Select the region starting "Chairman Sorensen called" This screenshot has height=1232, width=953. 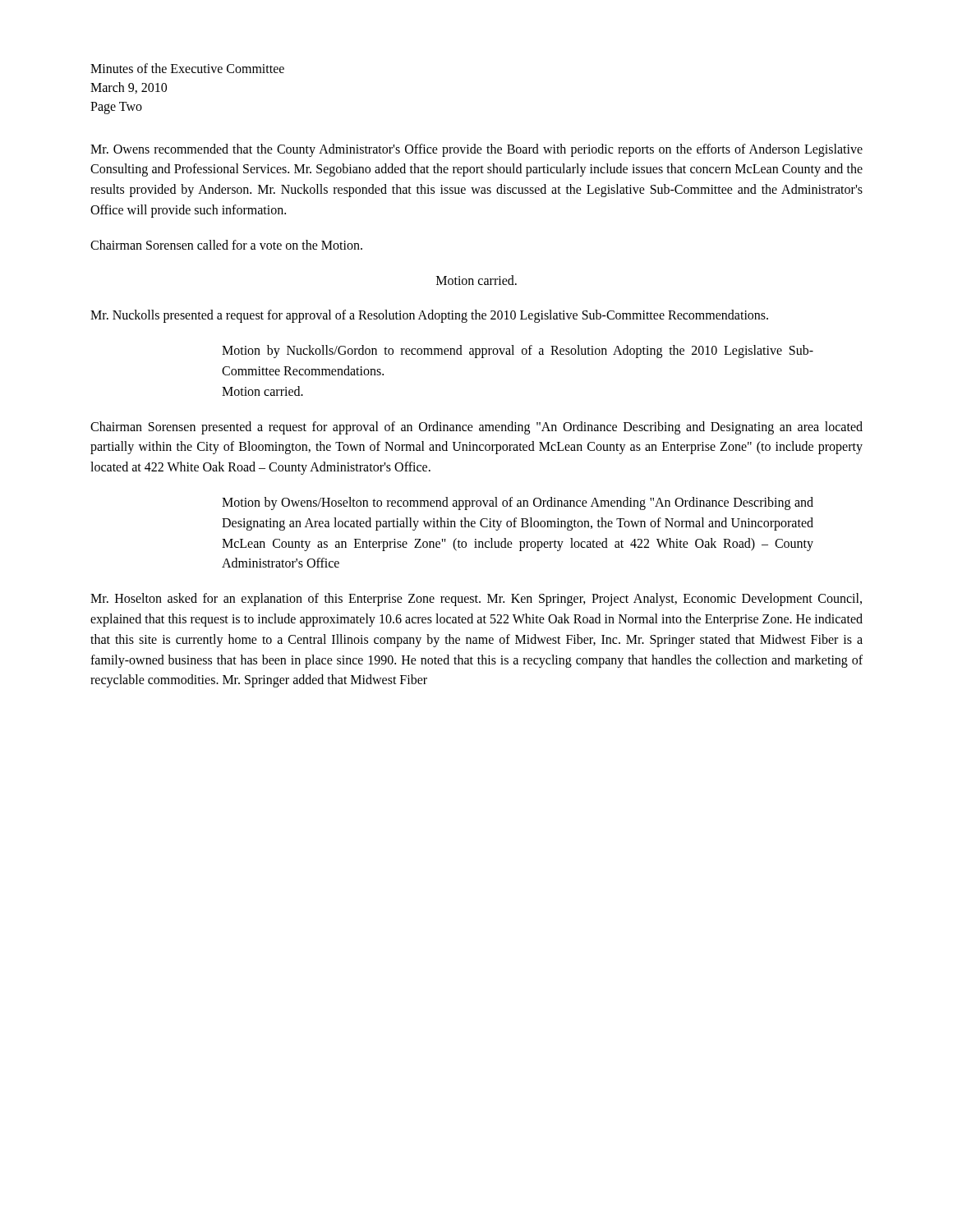(x=227, y=245)
